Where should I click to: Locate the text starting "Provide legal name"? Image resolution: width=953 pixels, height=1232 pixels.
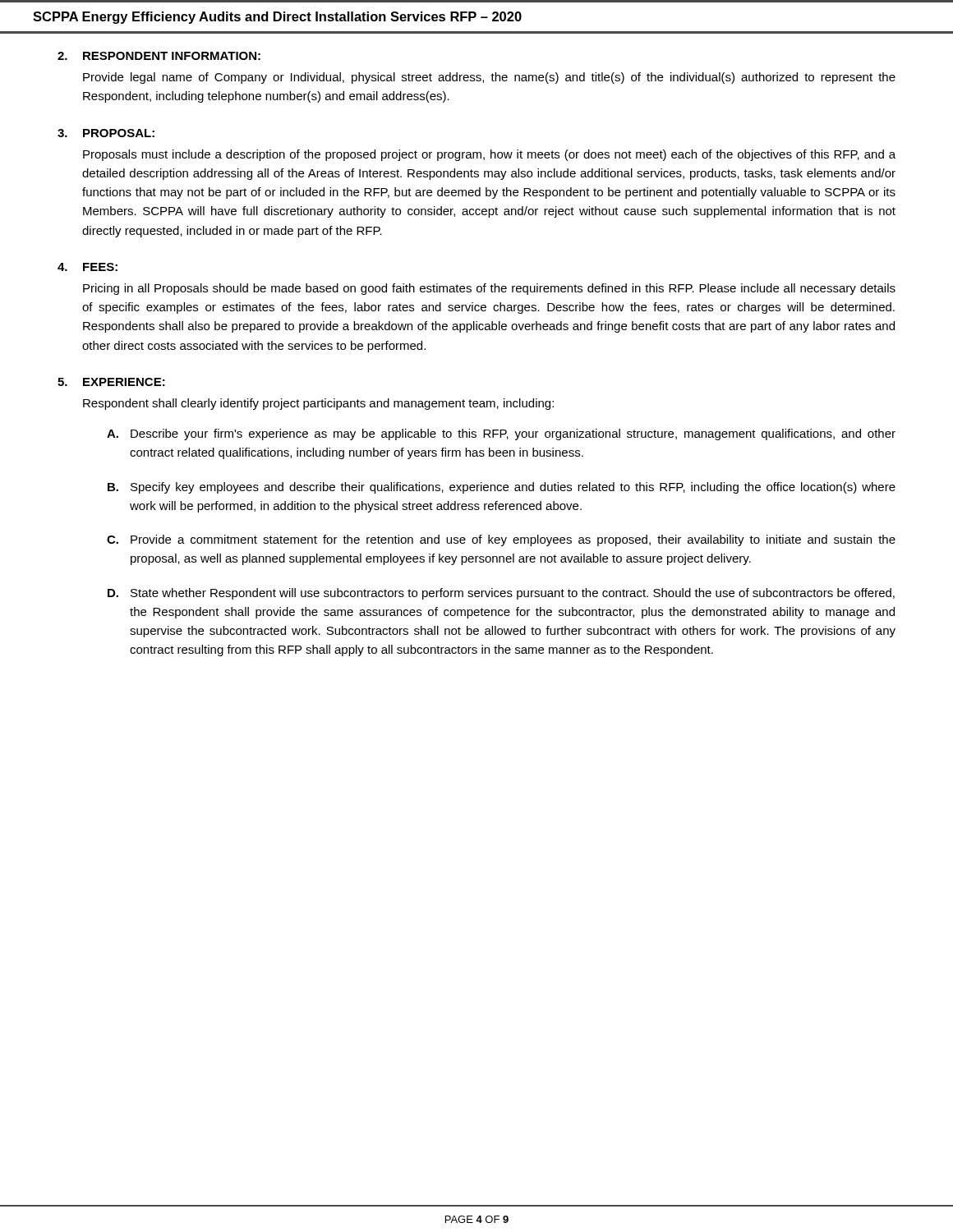(489, 86)
